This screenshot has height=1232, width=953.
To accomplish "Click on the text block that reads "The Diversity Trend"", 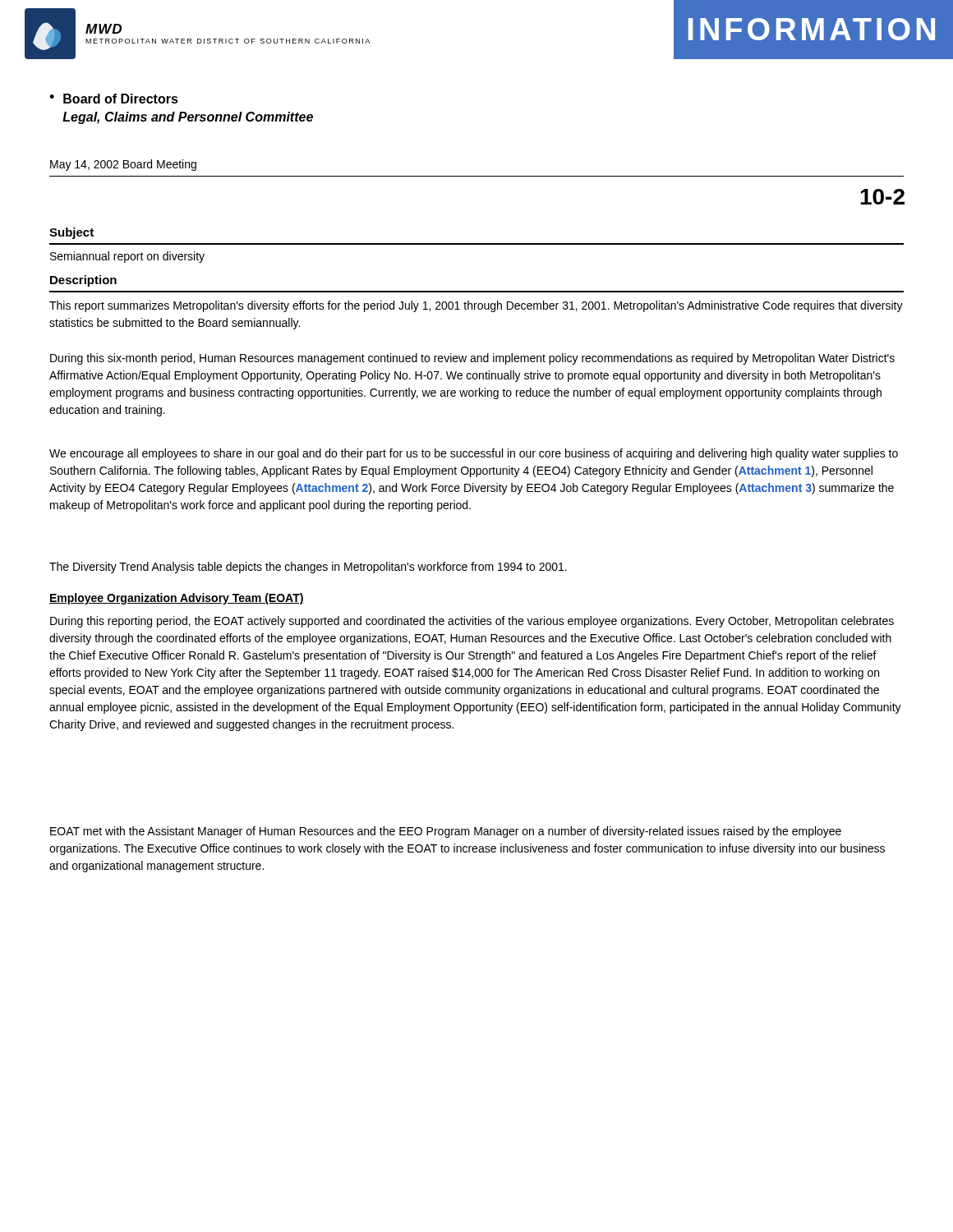I will (x=308, y=567).
